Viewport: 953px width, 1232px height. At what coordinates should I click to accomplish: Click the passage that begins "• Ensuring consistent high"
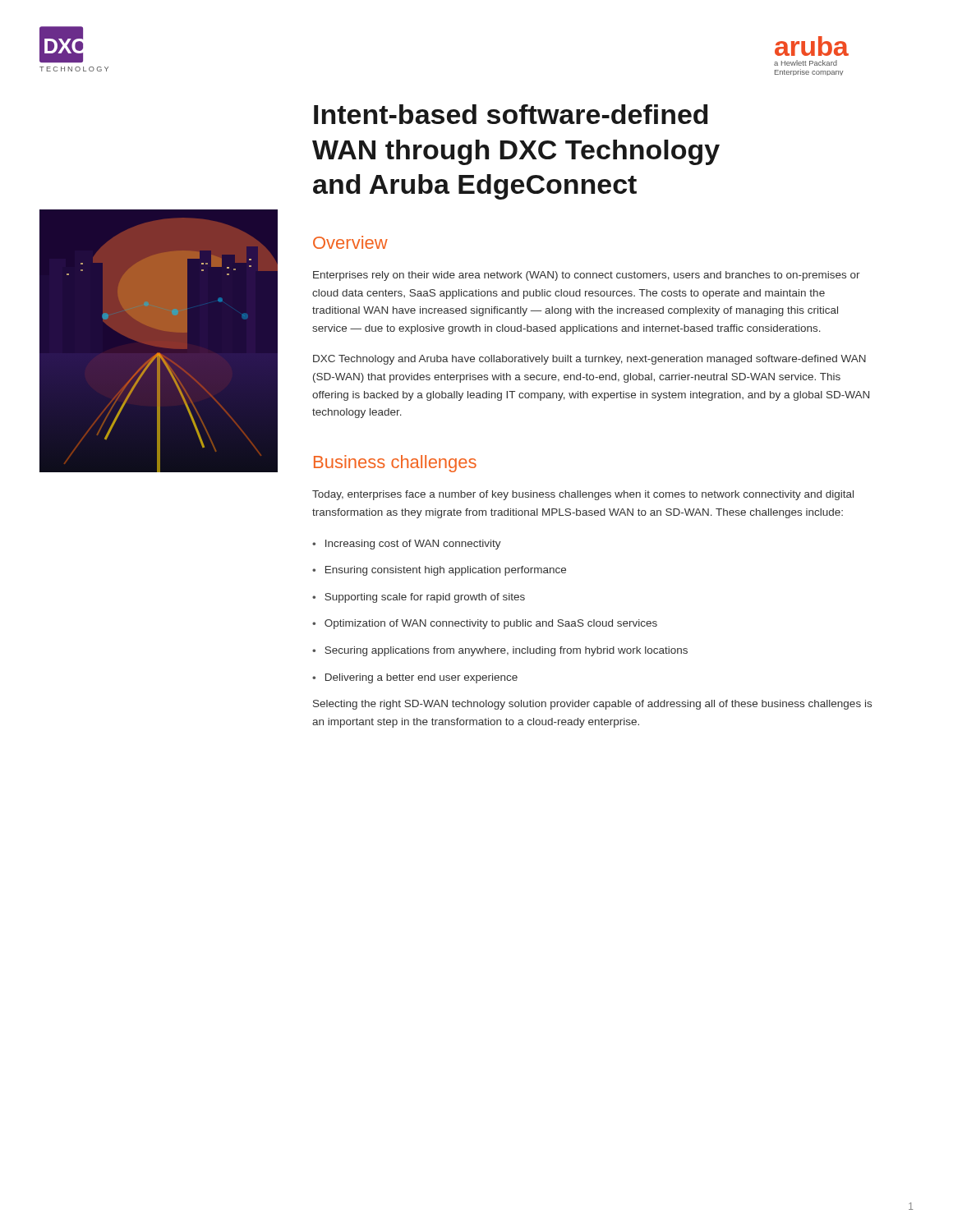[439, 570]
